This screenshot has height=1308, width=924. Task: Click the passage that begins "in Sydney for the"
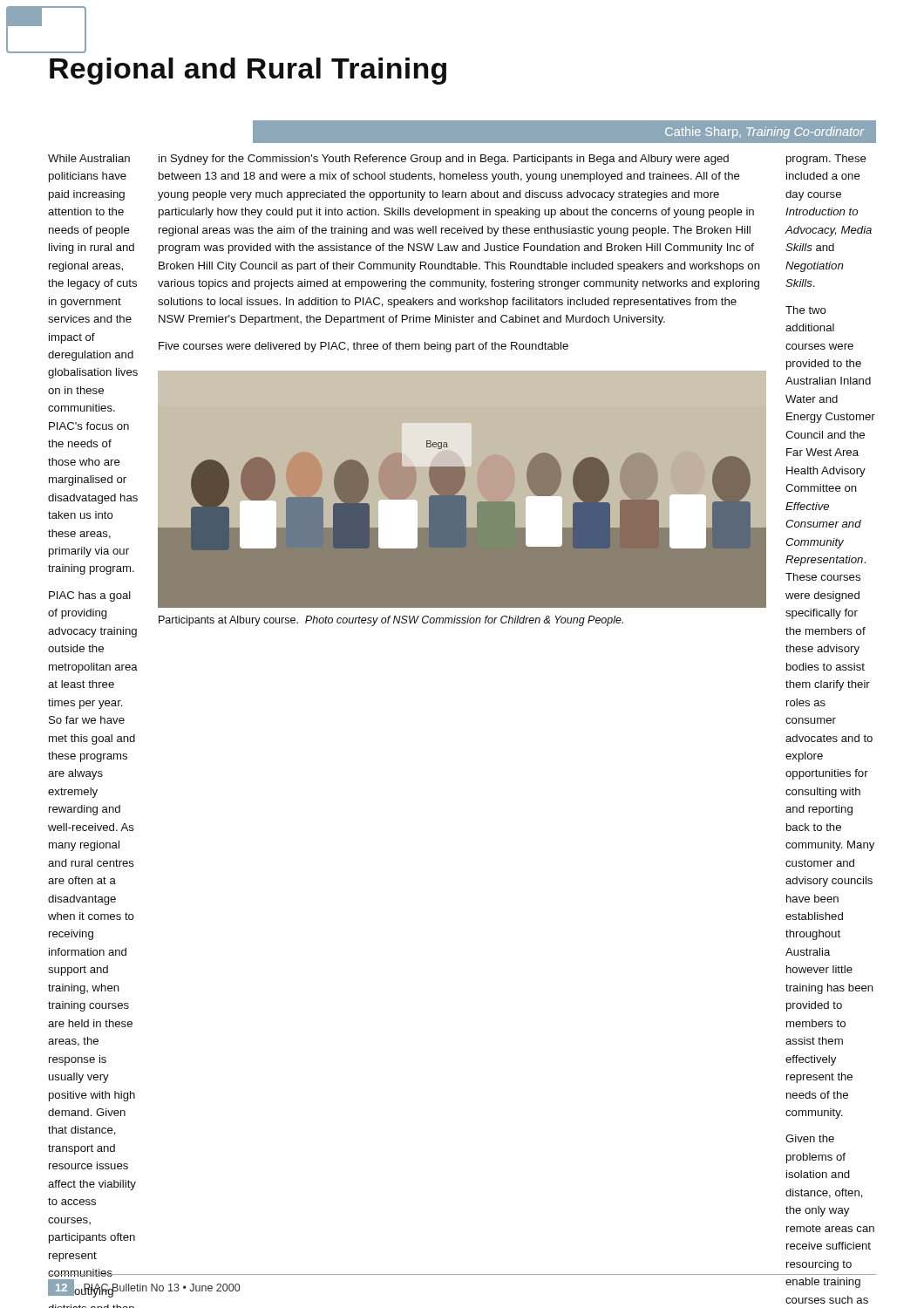click(x=462, y=252)
